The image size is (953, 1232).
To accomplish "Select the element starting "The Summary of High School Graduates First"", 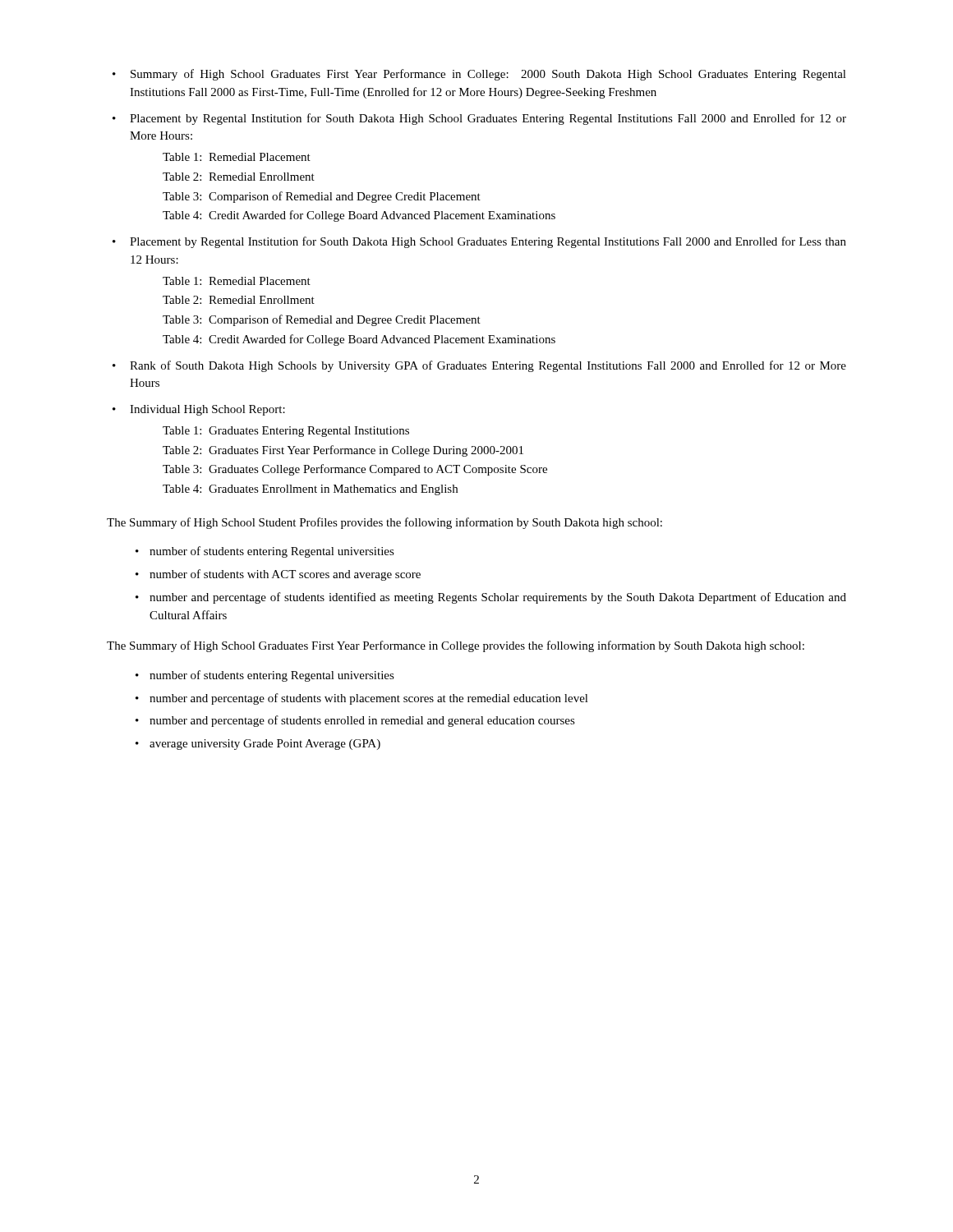I will [x=456, y=646].
